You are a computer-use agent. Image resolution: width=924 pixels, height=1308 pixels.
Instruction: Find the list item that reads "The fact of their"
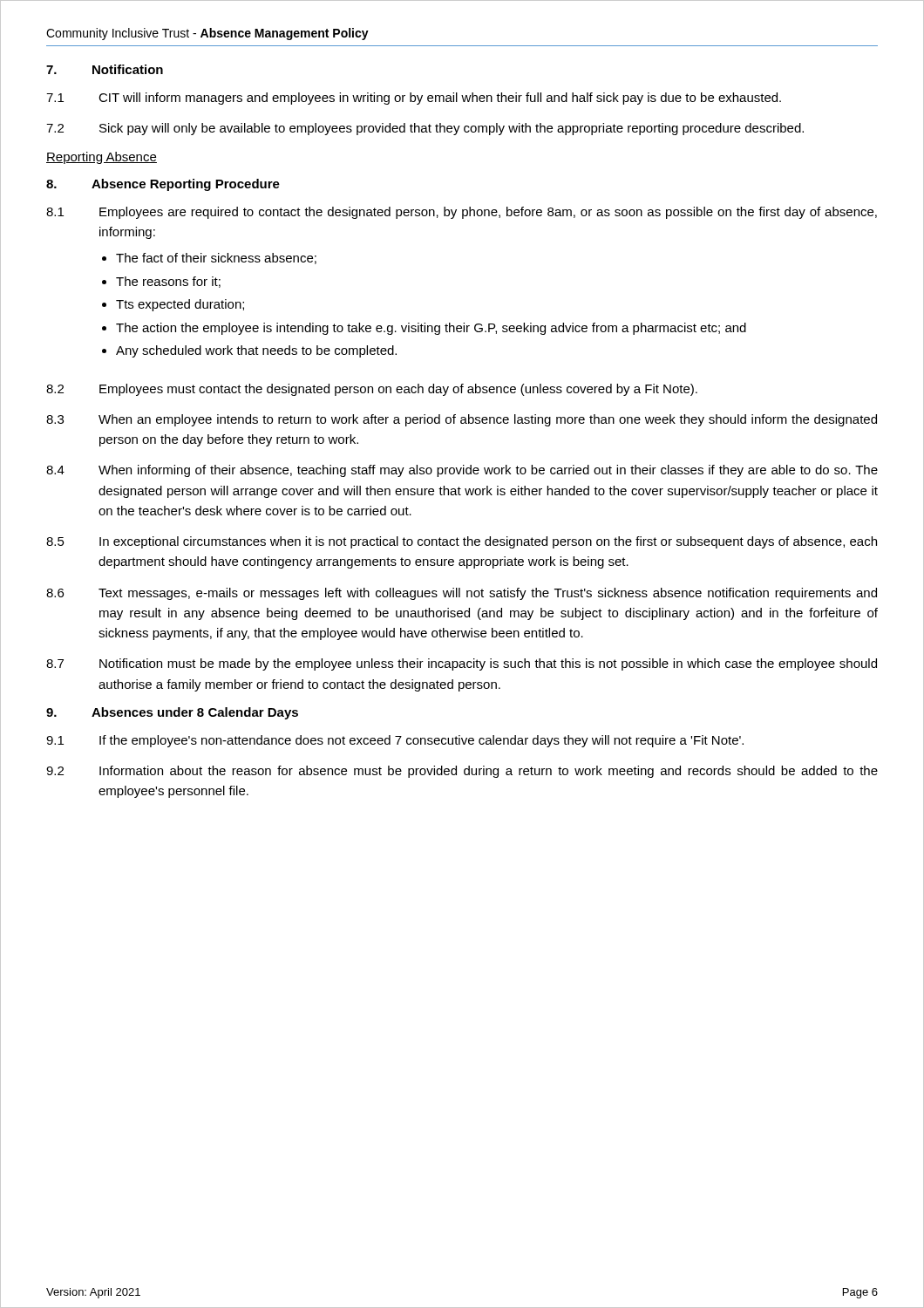[216, 259]
